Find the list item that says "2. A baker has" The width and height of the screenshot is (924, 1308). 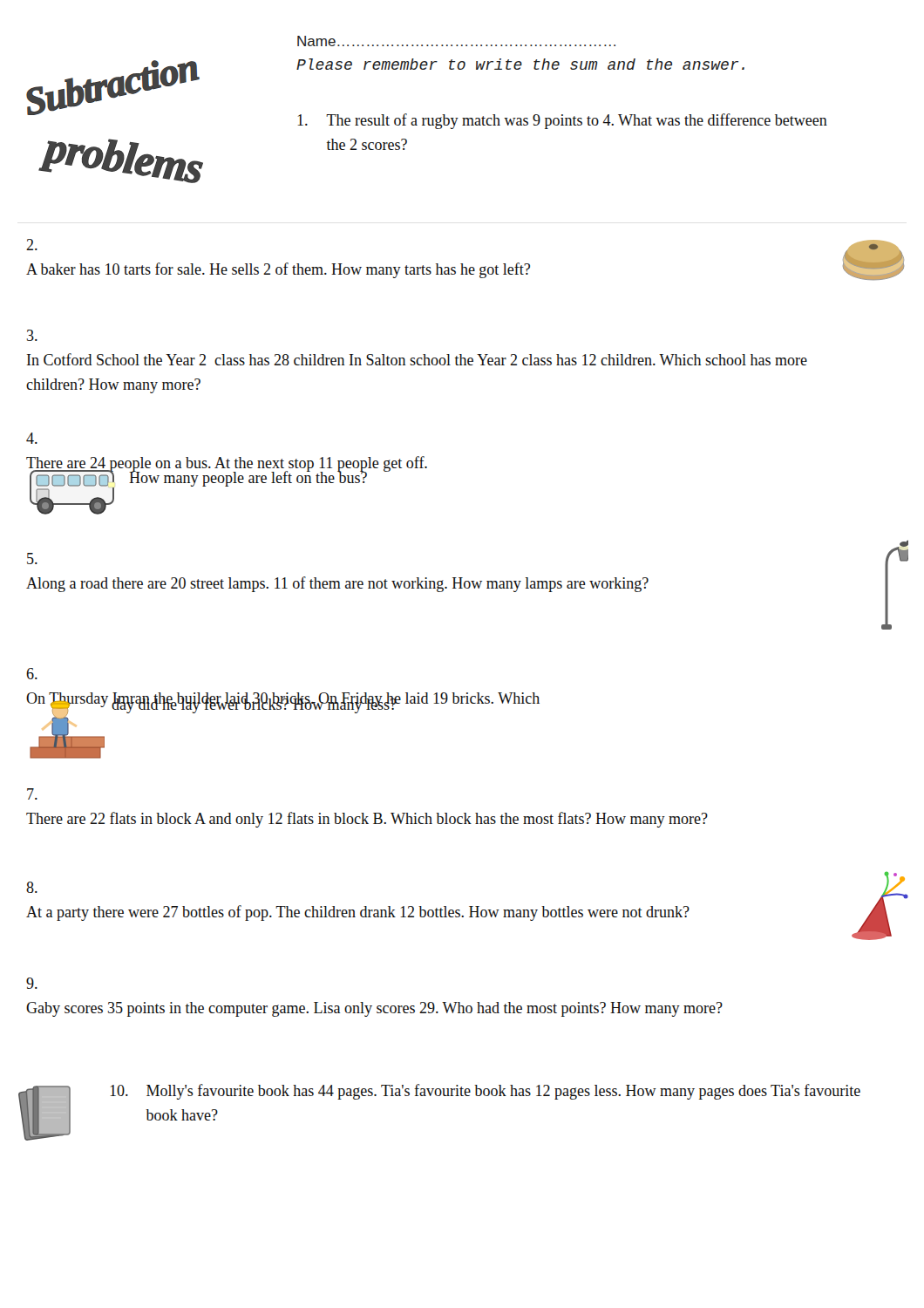click(384, 258)
